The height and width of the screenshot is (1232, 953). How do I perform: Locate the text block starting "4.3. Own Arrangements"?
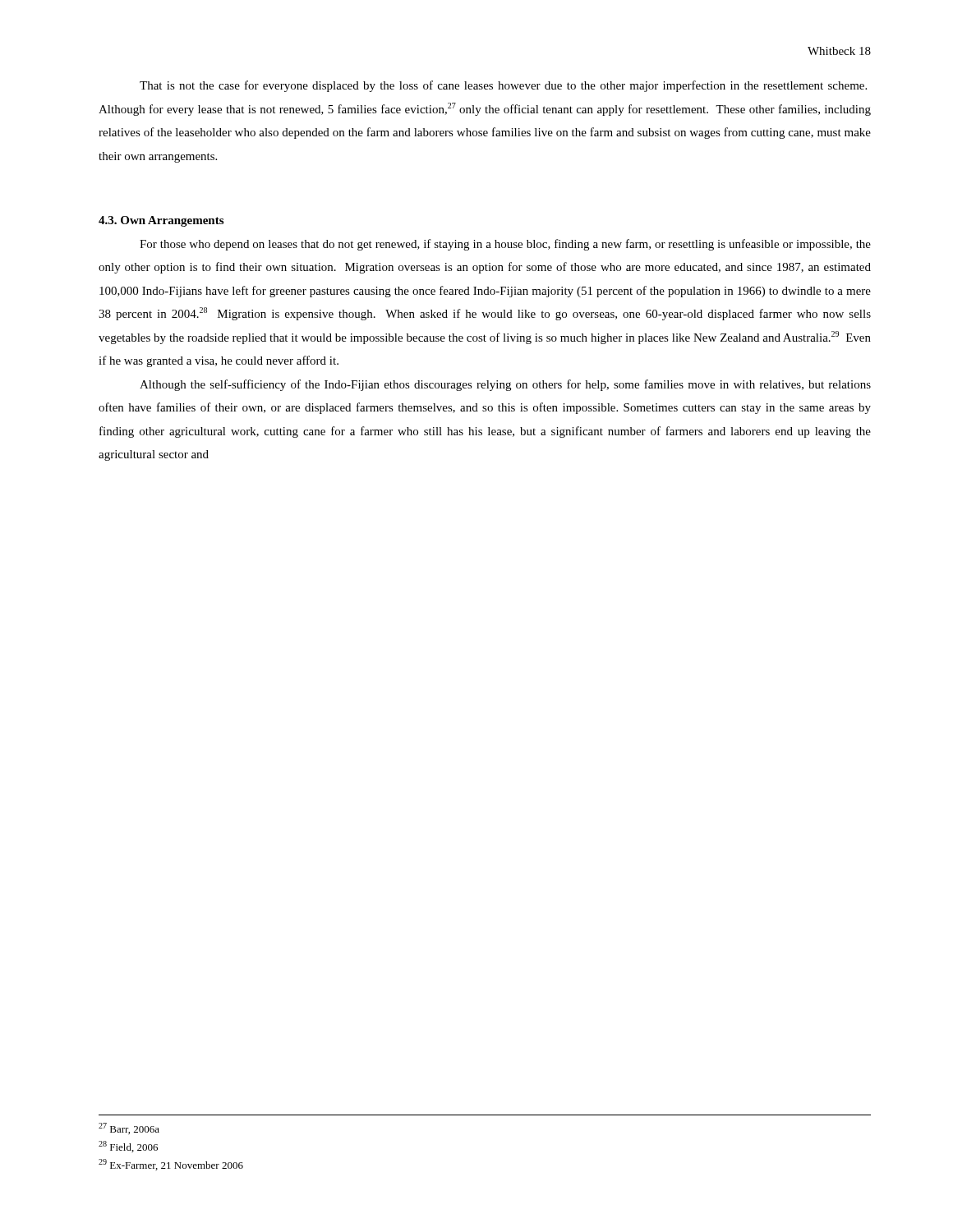click(161, 220)
